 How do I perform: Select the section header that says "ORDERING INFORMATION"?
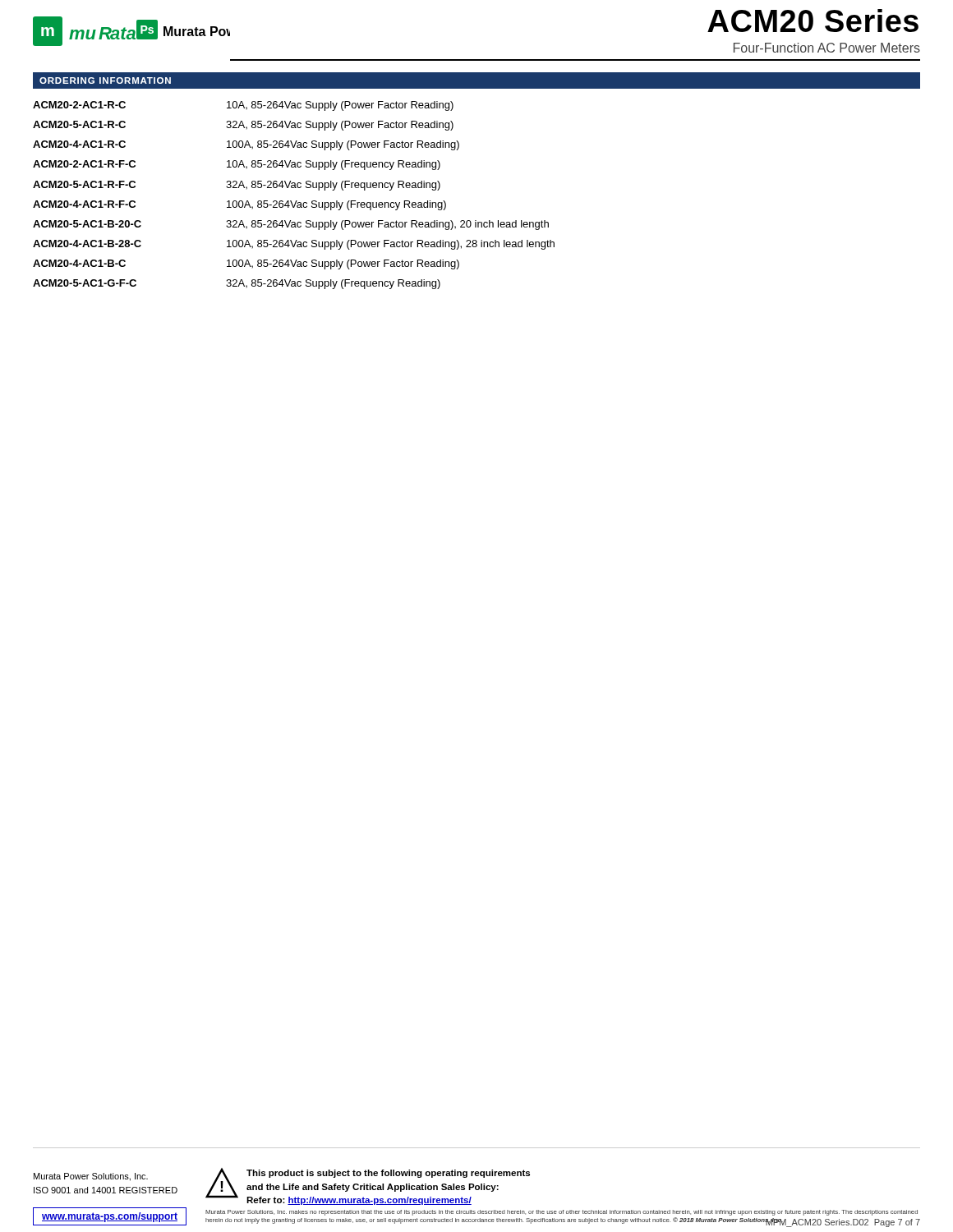476,81
